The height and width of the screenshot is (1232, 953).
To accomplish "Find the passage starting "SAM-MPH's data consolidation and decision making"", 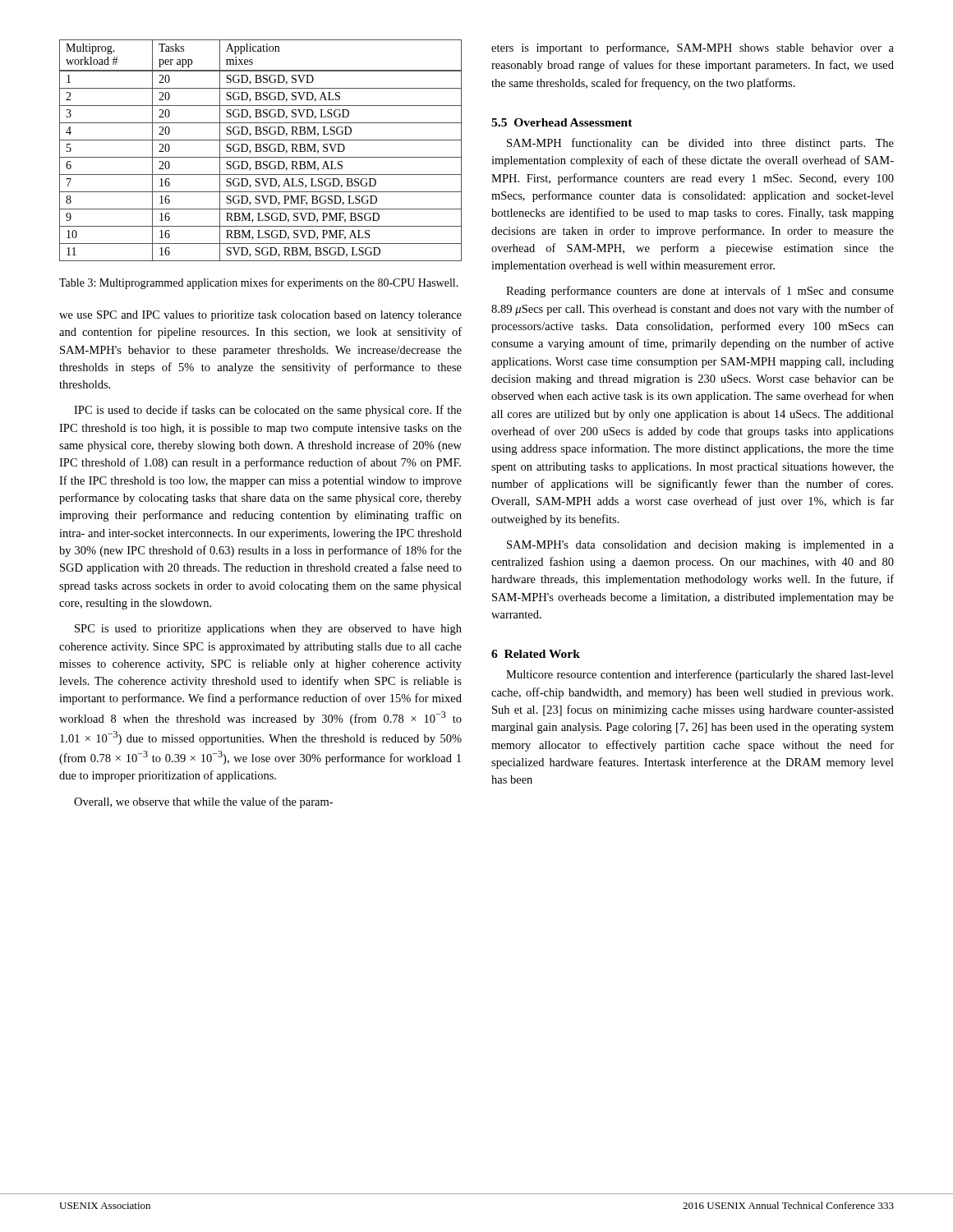I will coord(693,579).
